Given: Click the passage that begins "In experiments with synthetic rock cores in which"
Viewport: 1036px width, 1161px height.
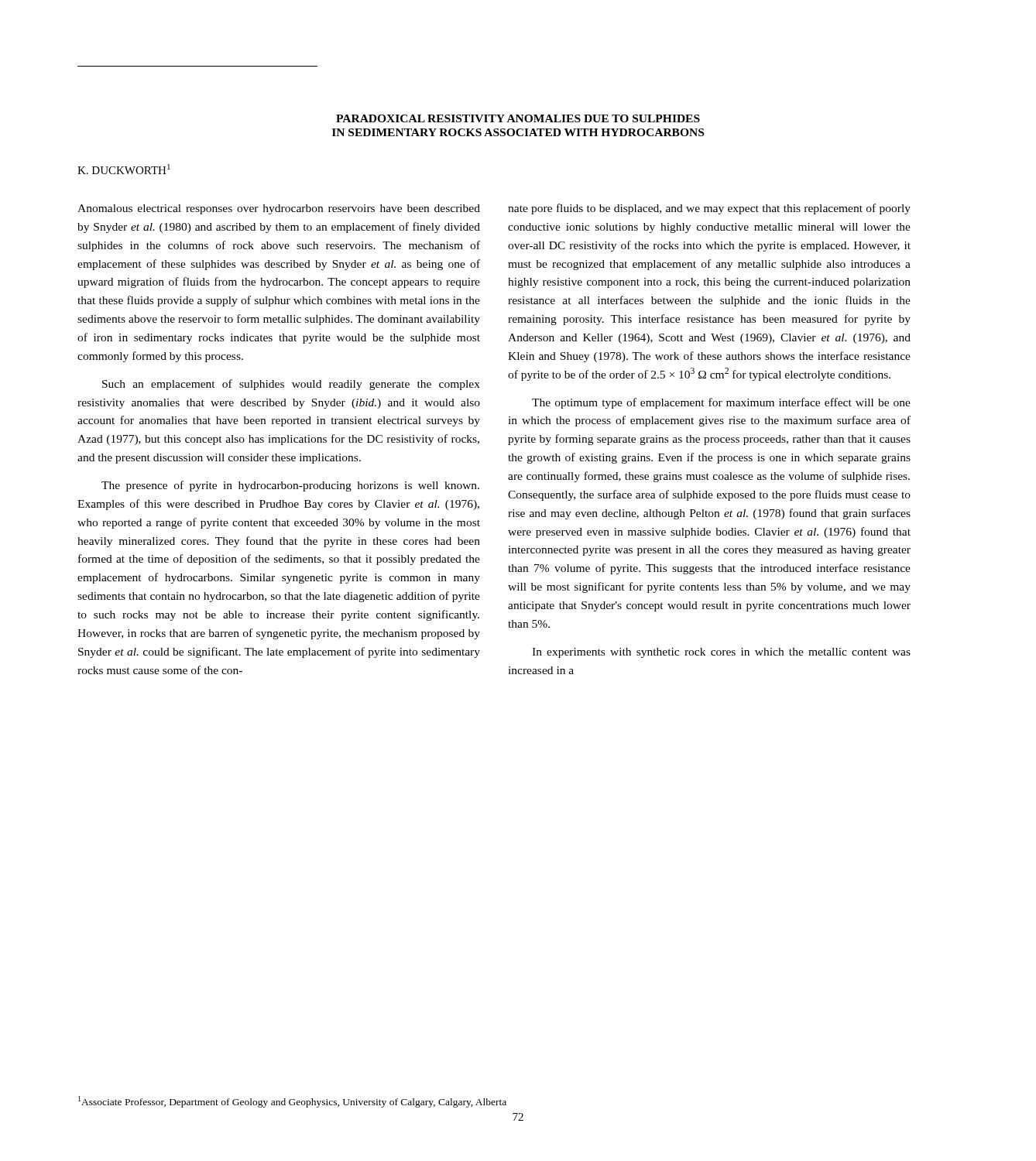Looking at the screenshot, I should point(709,661).
